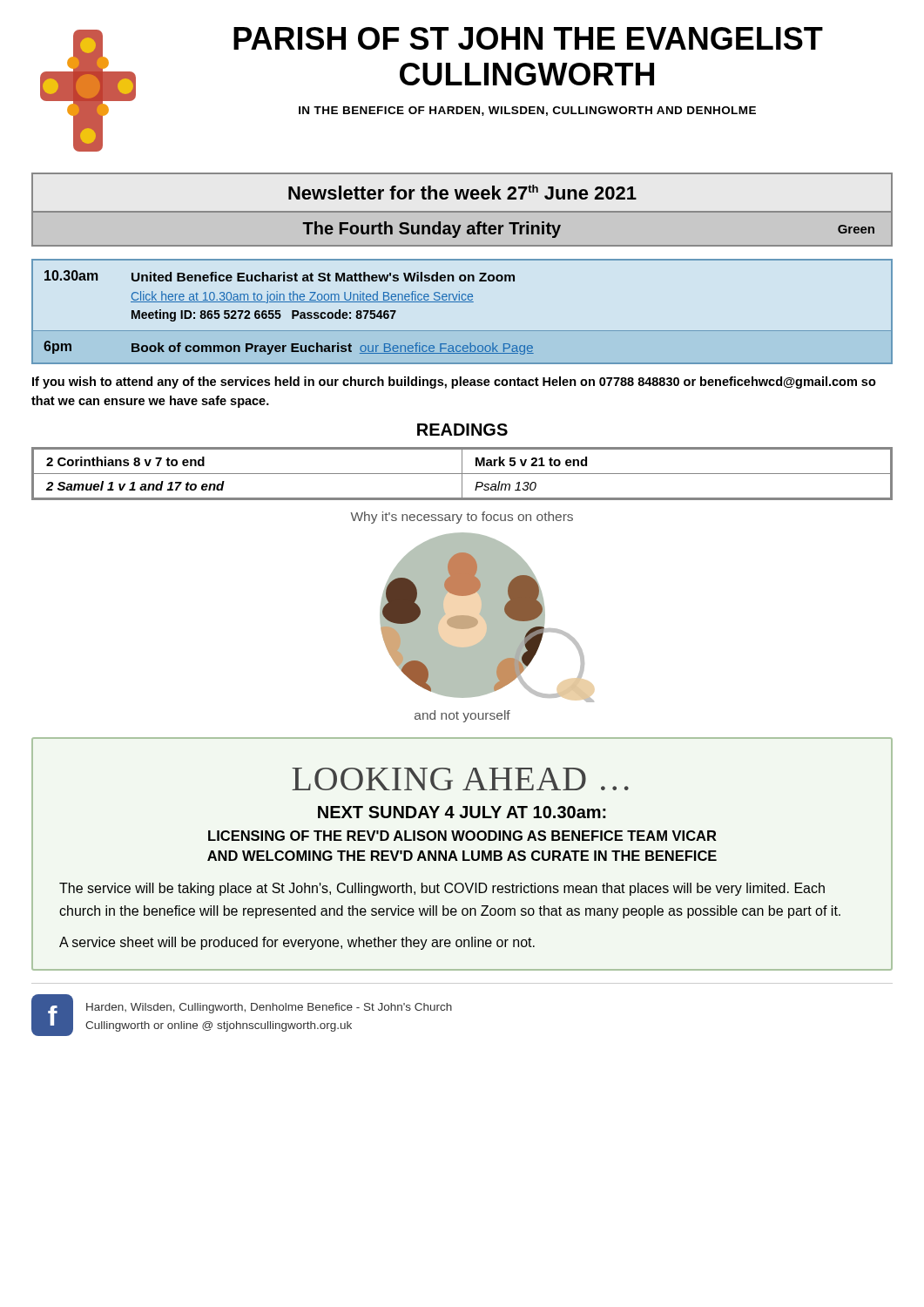This screenshot has height=1307, width=924.
Task: Point to the block beginning "LOOKING AHEAD … NEXT"
Action: click(462, 855)
